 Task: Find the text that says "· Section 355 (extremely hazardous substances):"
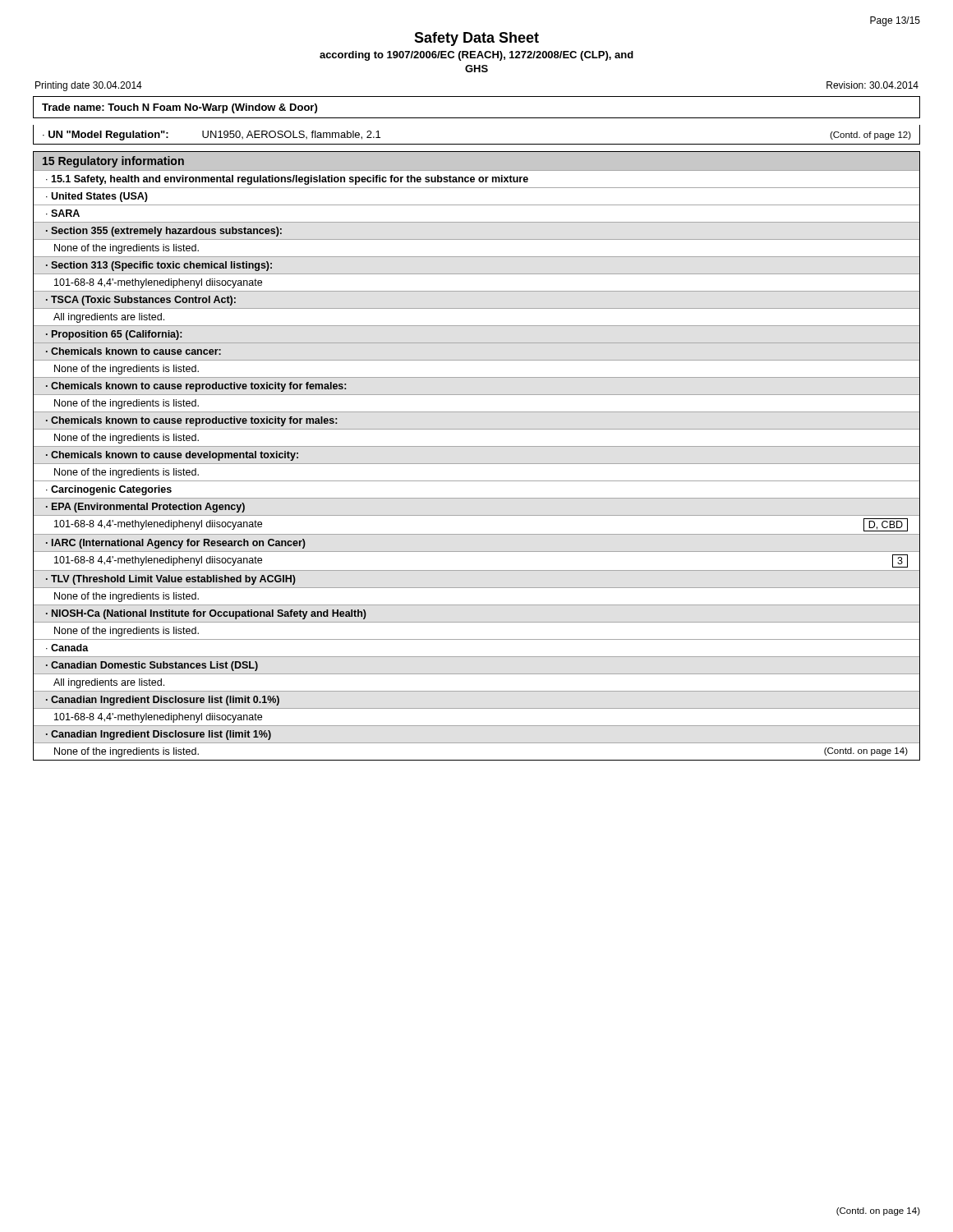coord(476,231)
